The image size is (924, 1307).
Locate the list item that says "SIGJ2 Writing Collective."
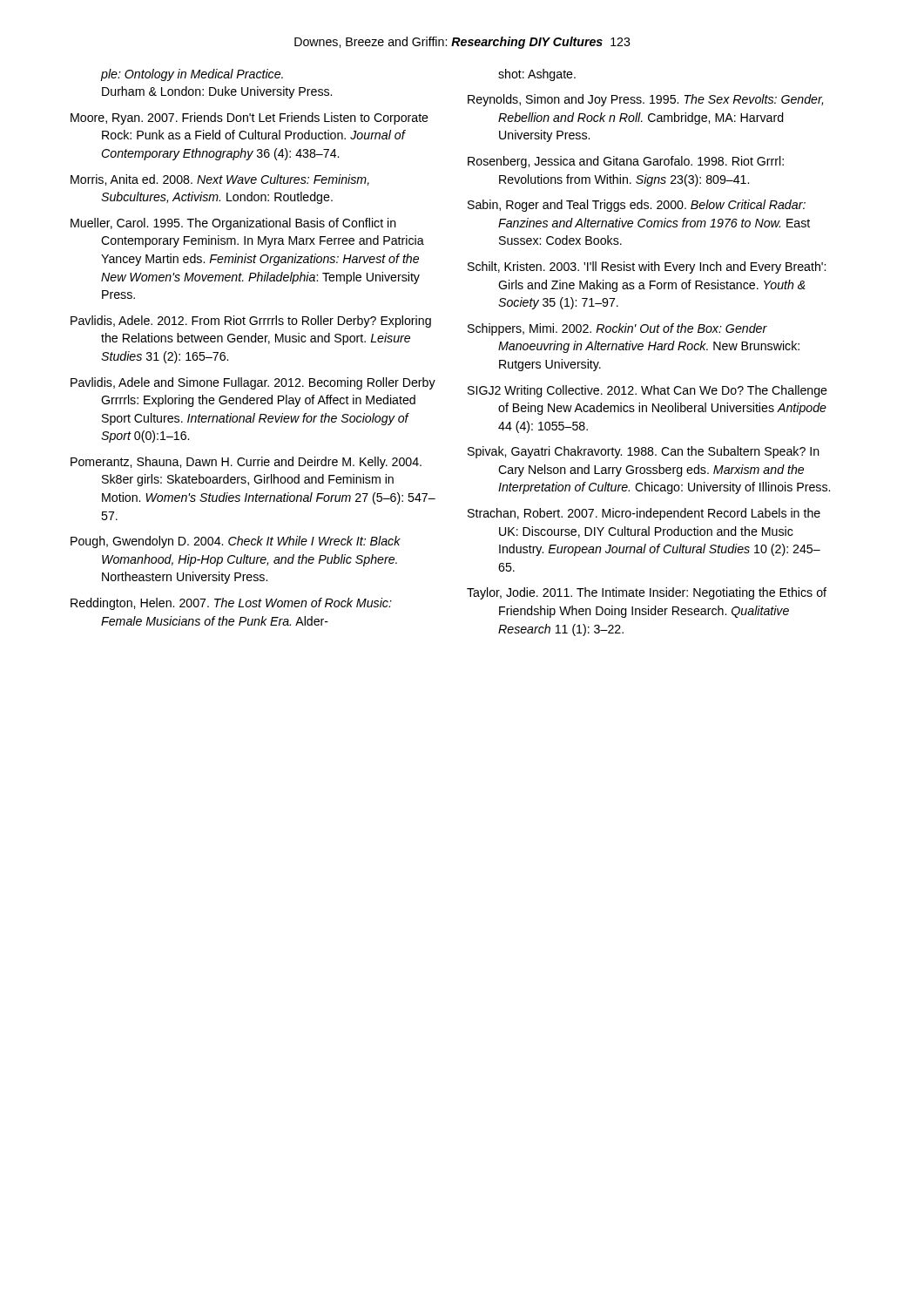[x=647, y=408]
